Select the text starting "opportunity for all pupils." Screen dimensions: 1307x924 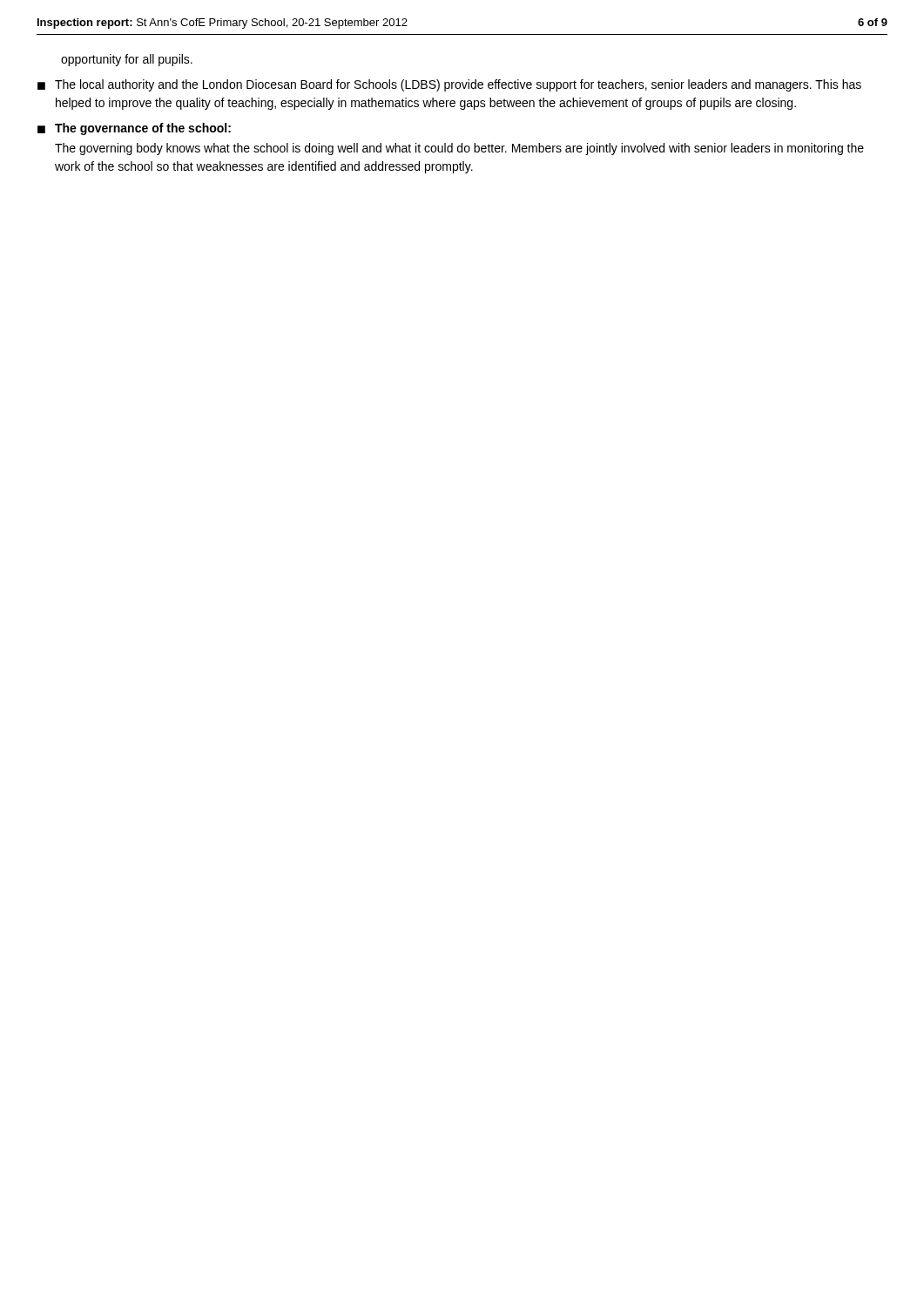[x=127, y=59]
